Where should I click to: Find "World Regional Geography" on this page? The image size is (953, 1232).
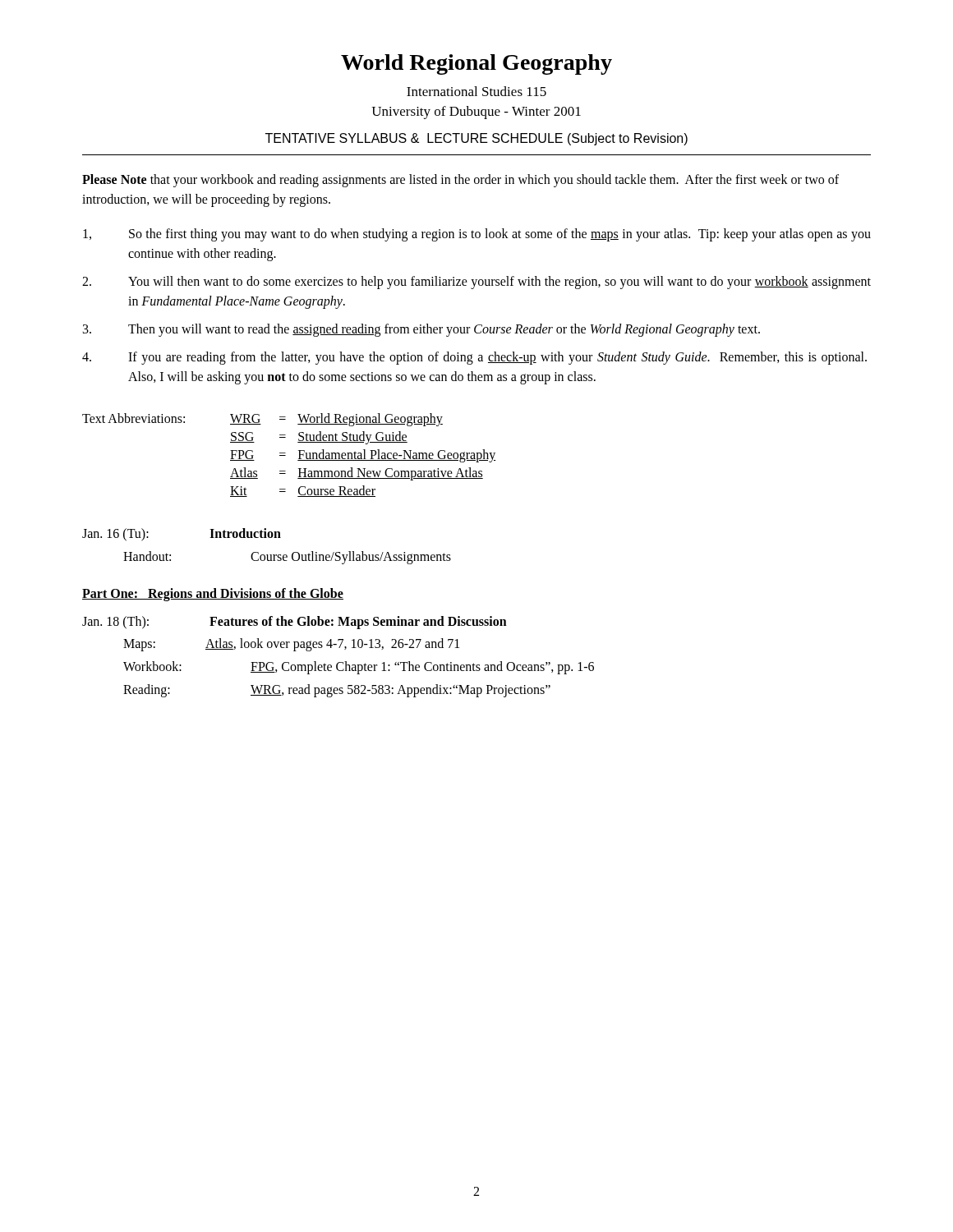point(476,62)
